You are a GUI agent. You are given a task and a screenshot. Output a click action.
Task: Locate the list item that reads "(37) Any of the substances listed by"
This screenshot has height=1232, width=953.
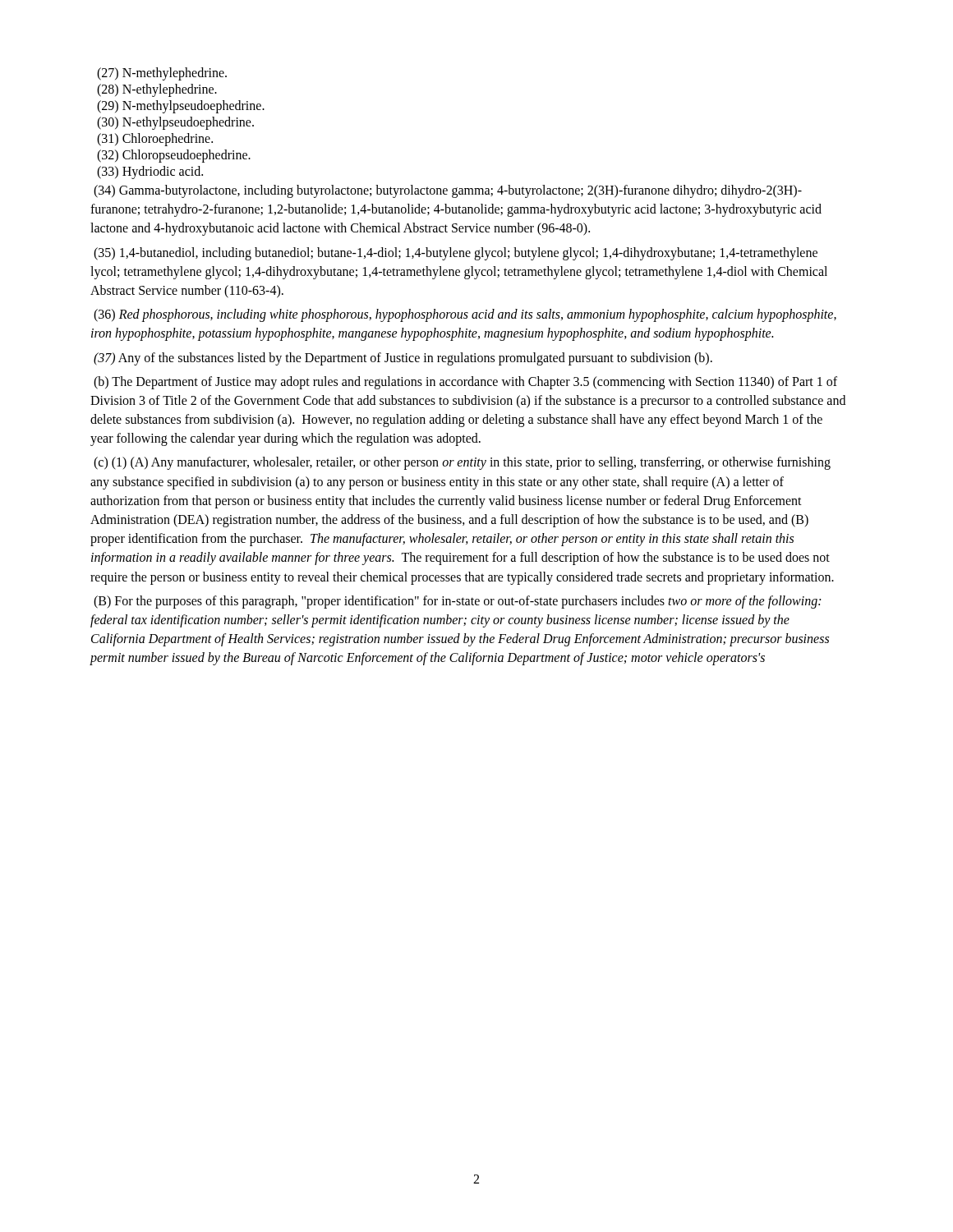pyautogui.click(x=402, y=357)
